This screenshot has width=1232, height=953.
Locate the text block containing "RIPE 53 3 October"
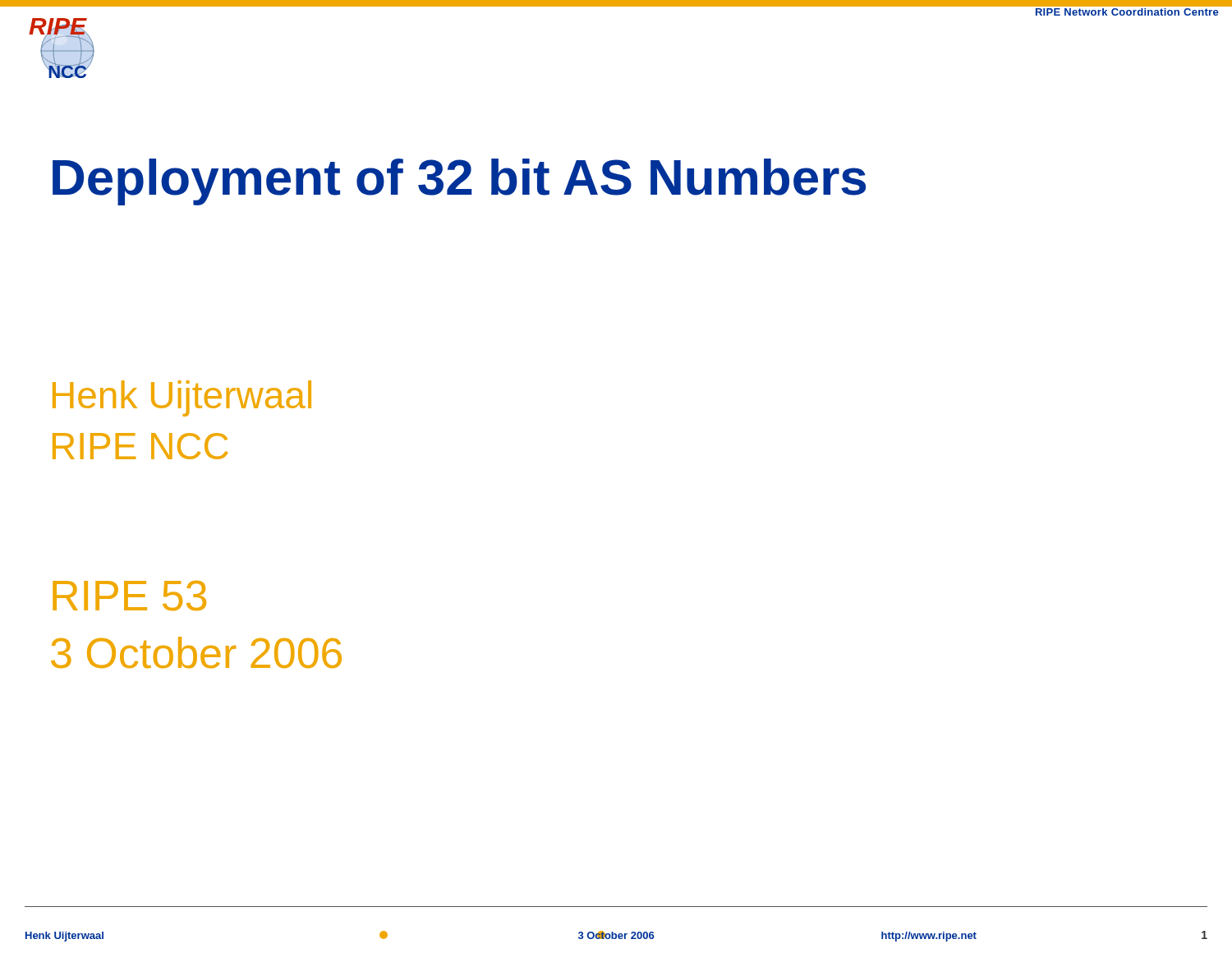pos(129,596)
